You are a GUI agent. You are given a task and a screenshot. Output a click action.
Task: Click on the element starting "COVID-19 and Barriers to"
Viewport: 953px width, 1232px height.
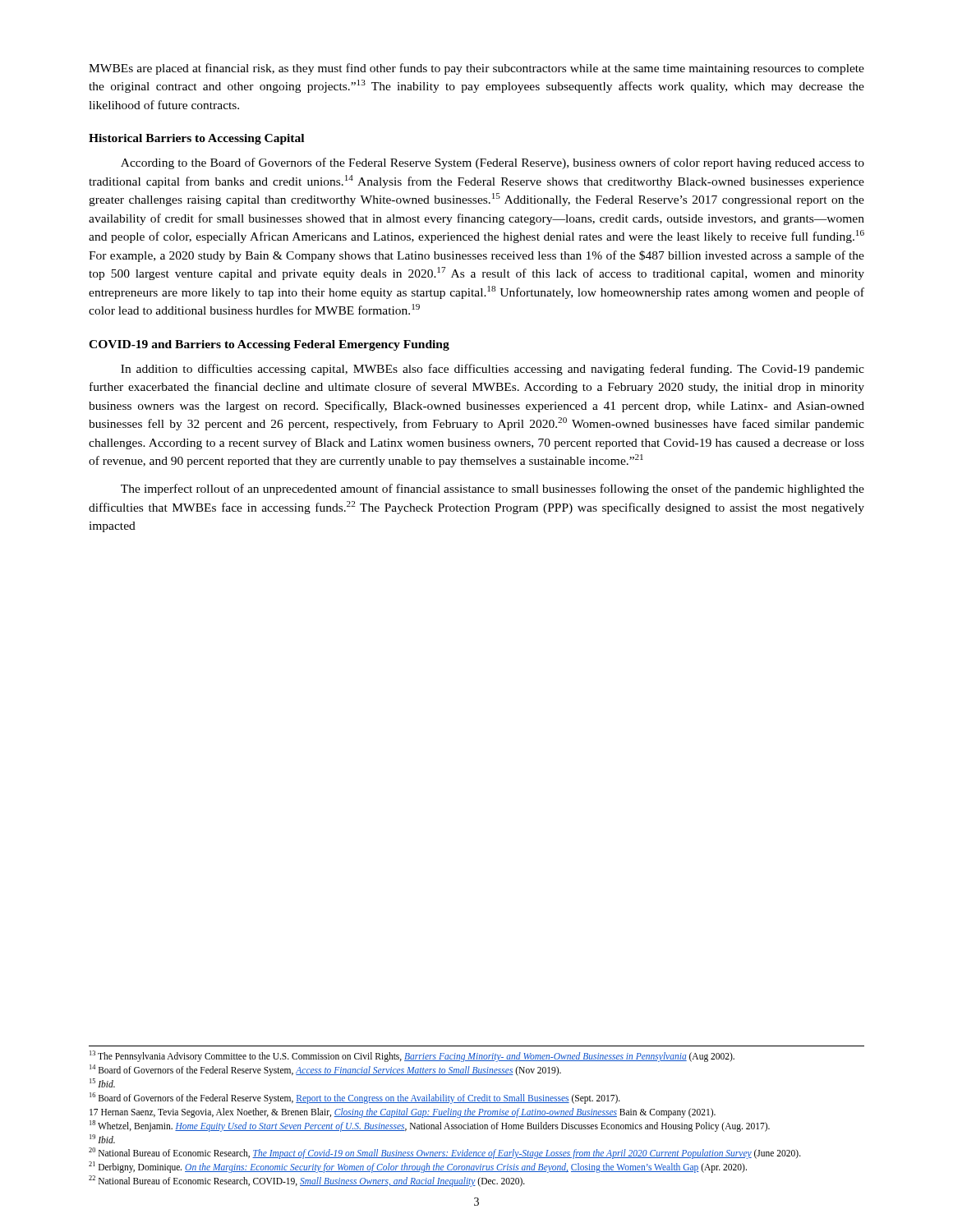click(269, 343)
